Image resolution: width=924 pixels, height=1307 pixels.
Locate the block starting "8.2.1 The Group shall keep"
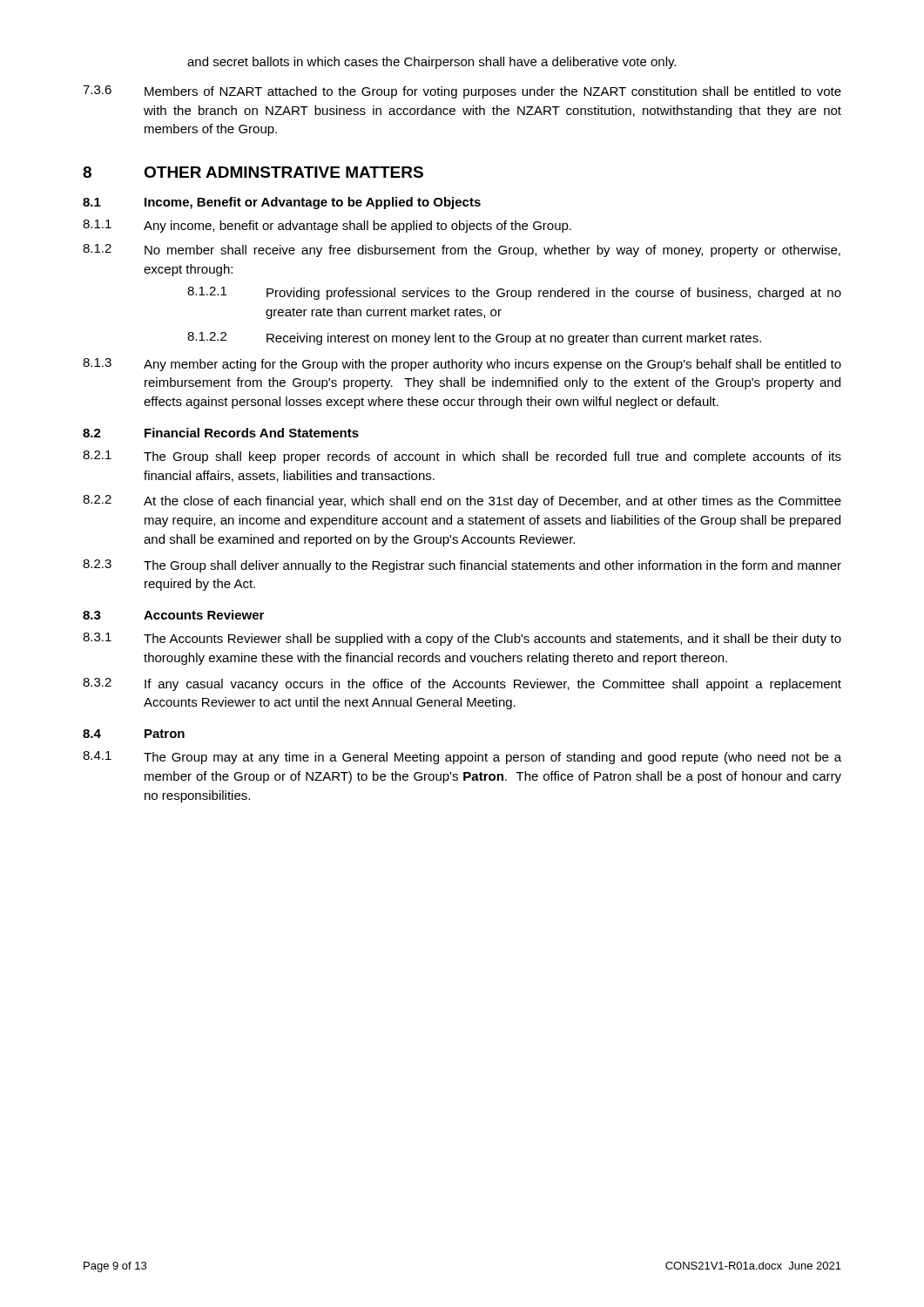(462, 466)
